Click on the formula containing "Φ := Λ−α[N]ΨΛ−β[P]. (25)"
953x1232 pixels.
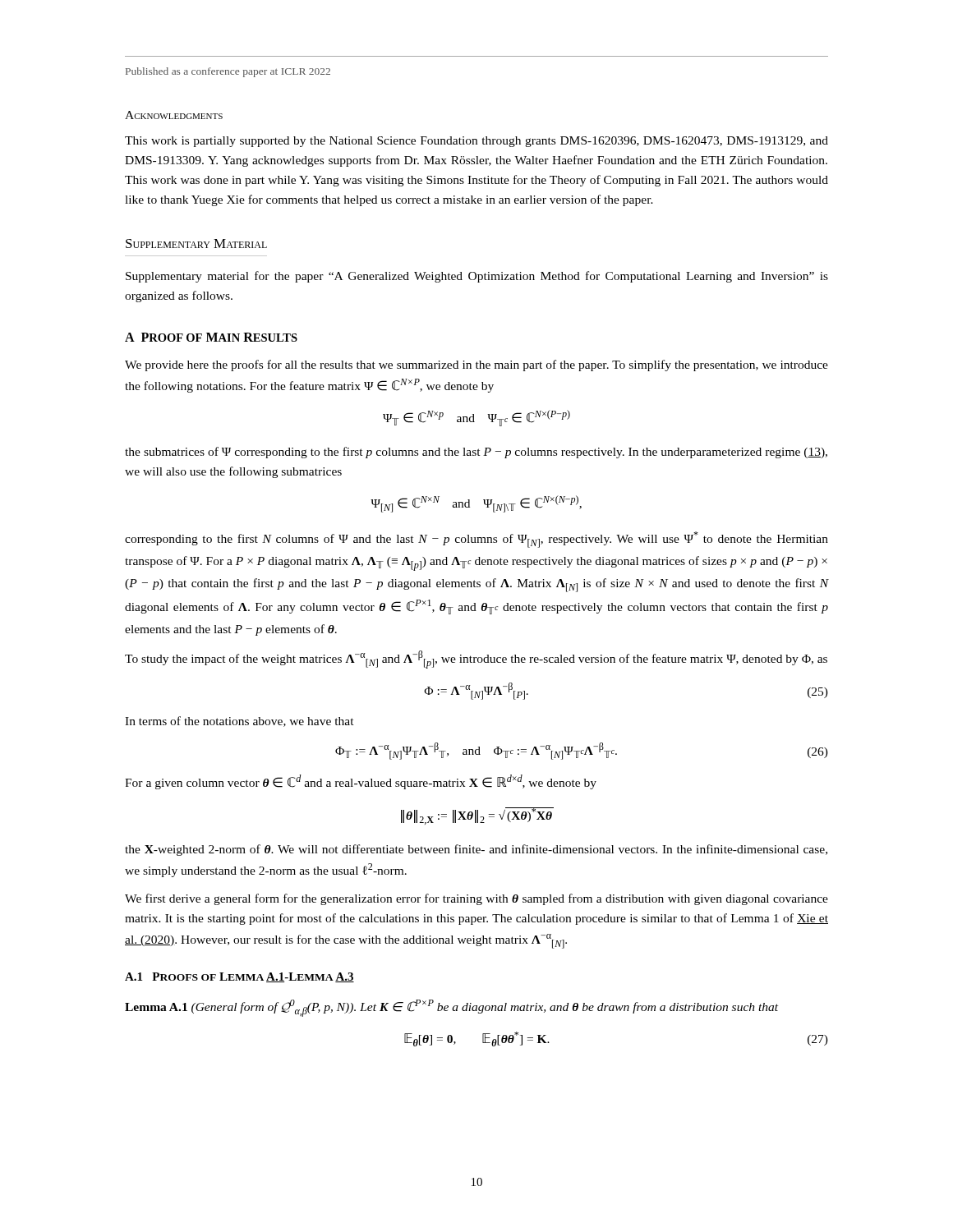pos(476,691)
